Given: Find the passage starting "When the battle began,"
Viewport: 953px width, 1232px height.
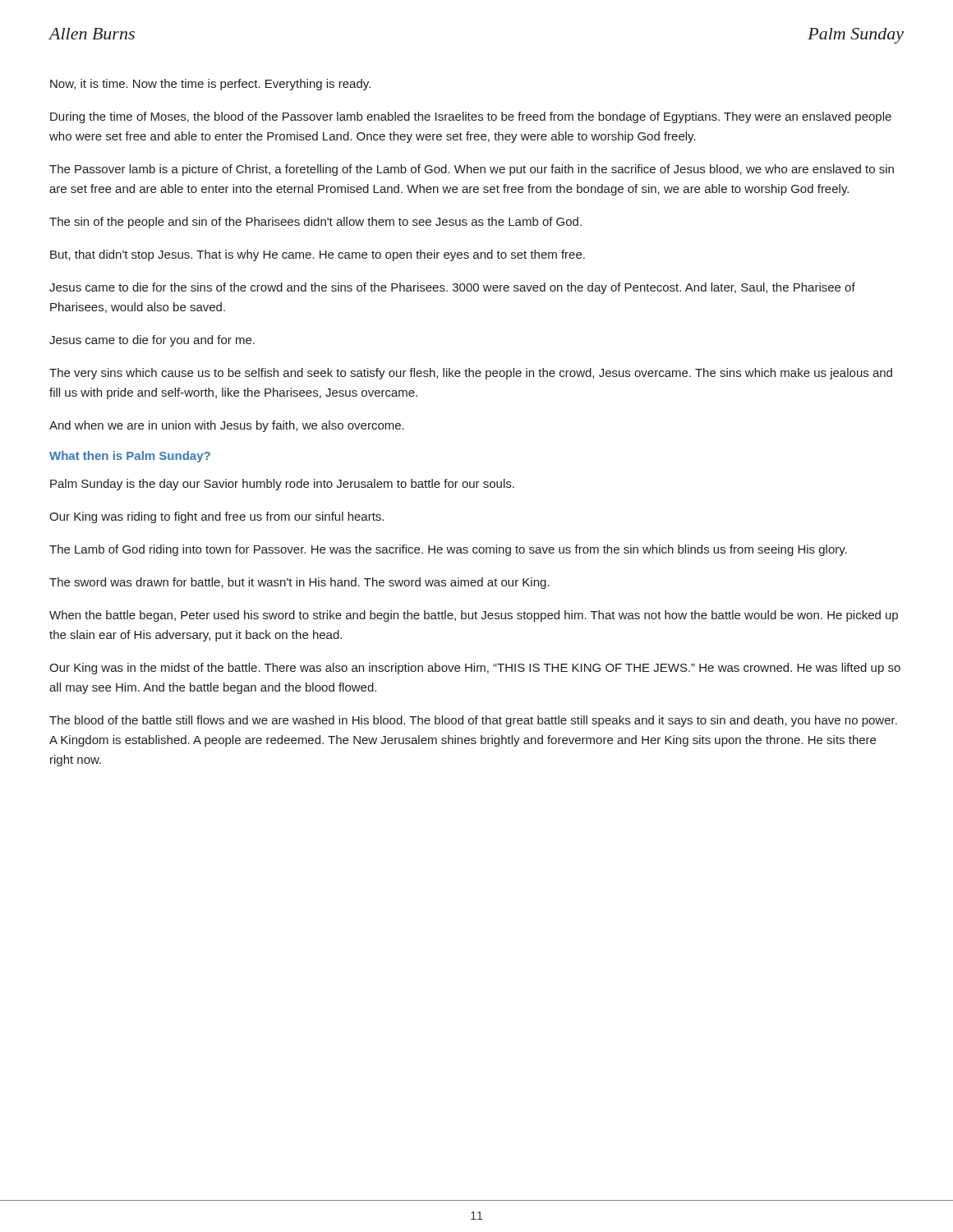Looking at the screenshot, I should (x=474, y=625).
